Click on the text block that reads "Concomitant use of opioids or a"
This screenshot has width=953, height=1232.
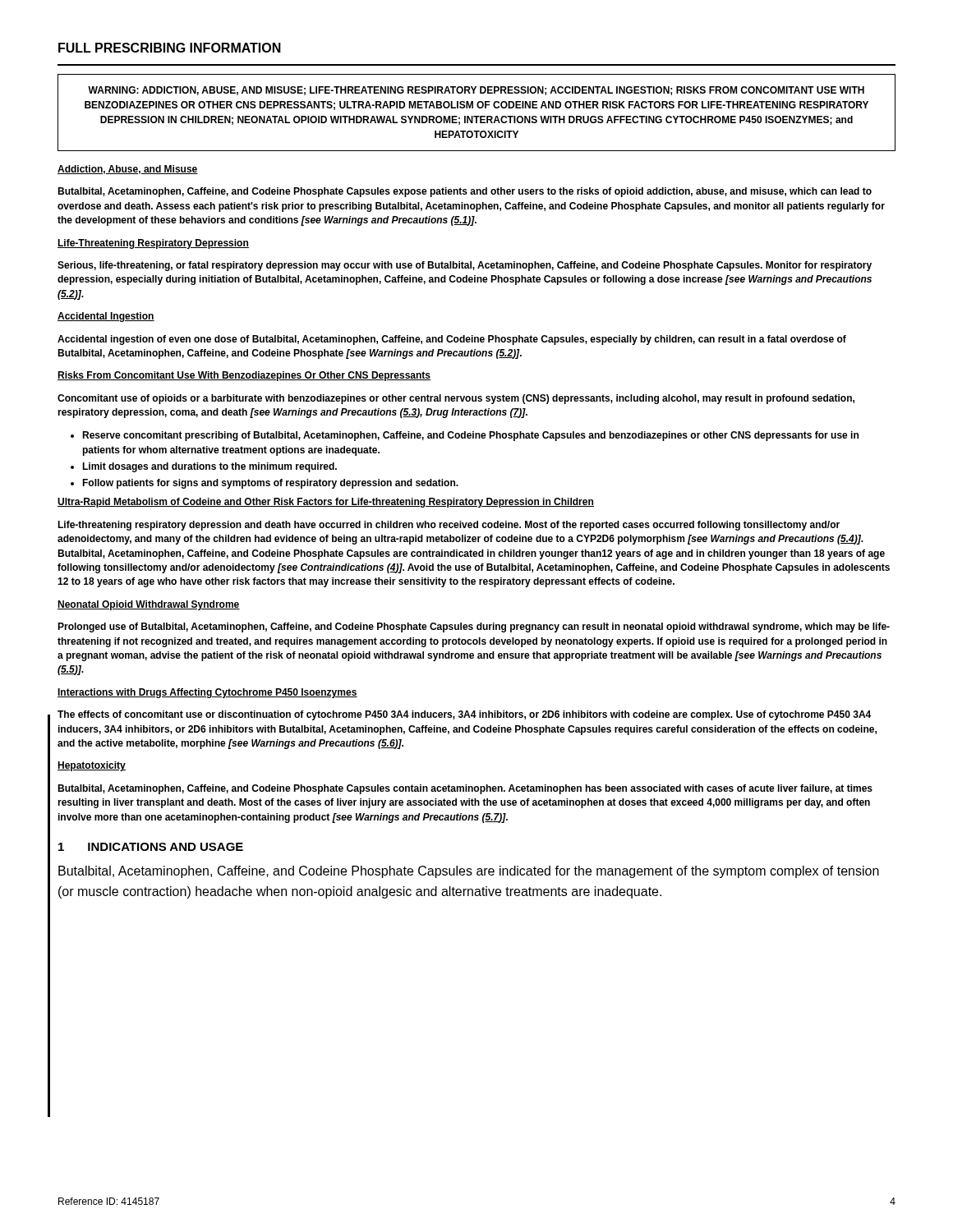point(476,406)
